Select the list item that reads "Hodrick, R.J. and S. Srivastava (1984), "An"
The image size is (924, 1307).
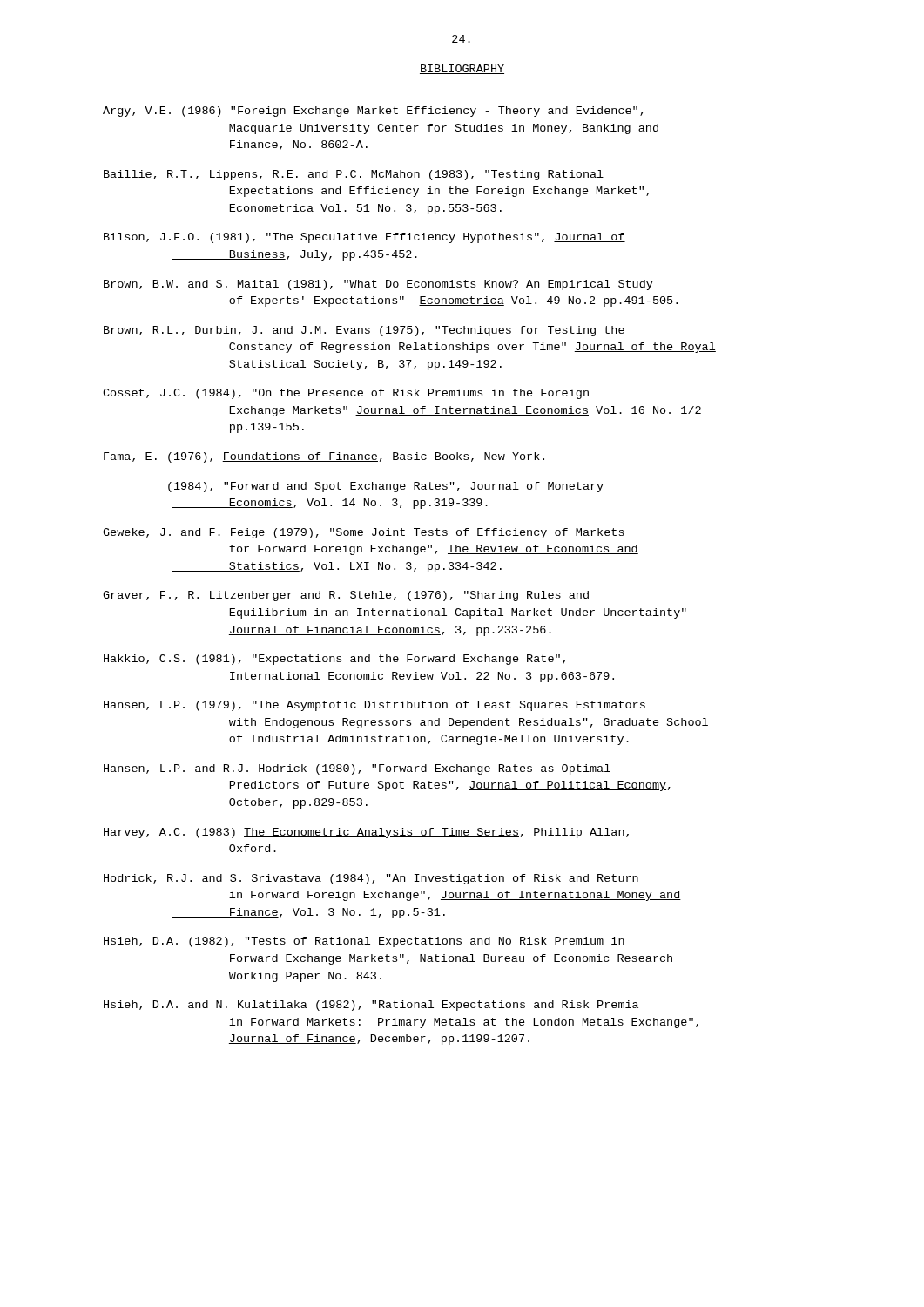[392, 895]
